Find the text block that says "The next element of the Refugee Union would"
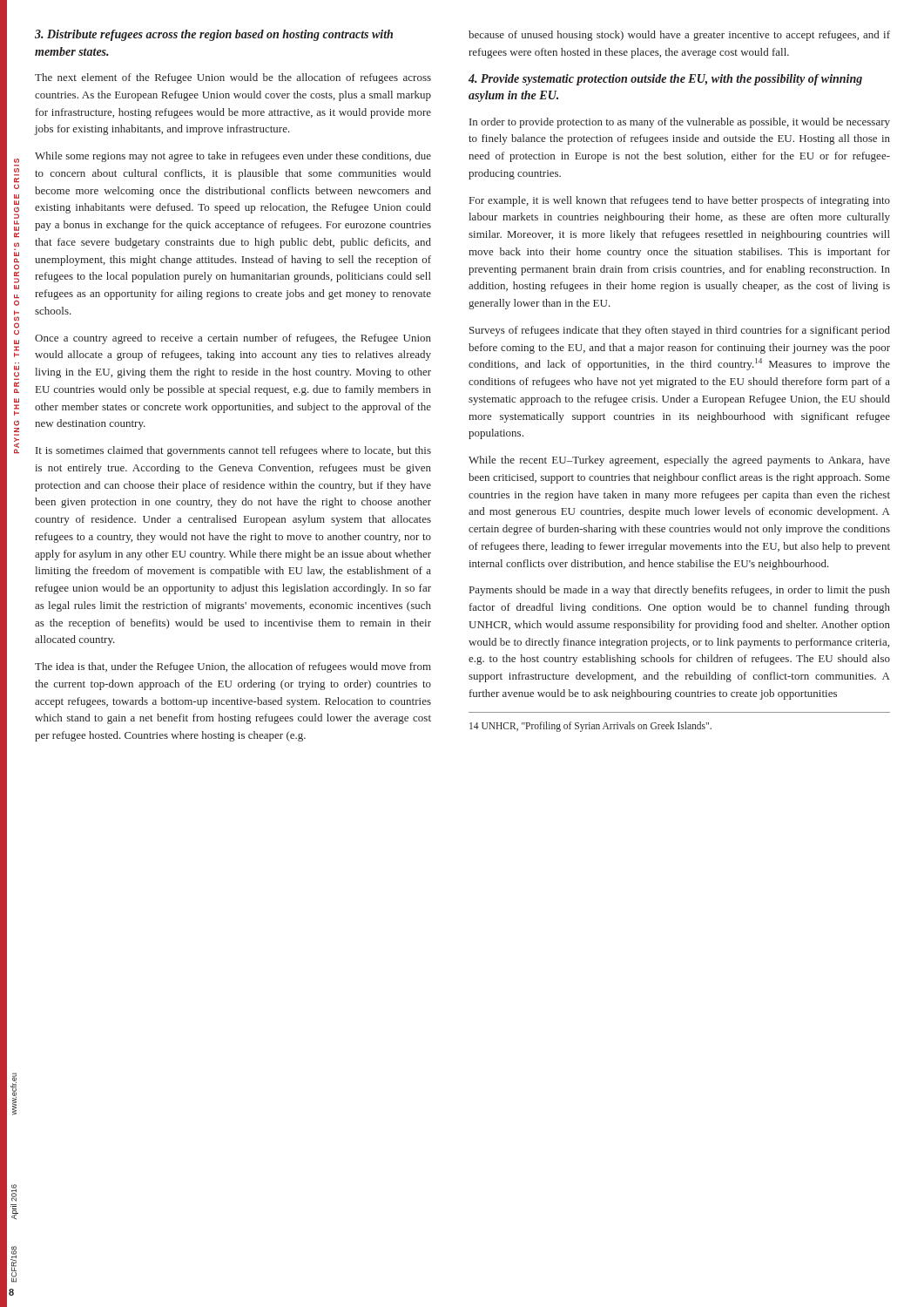924x1307 pixels. click(x=233, y=103)
